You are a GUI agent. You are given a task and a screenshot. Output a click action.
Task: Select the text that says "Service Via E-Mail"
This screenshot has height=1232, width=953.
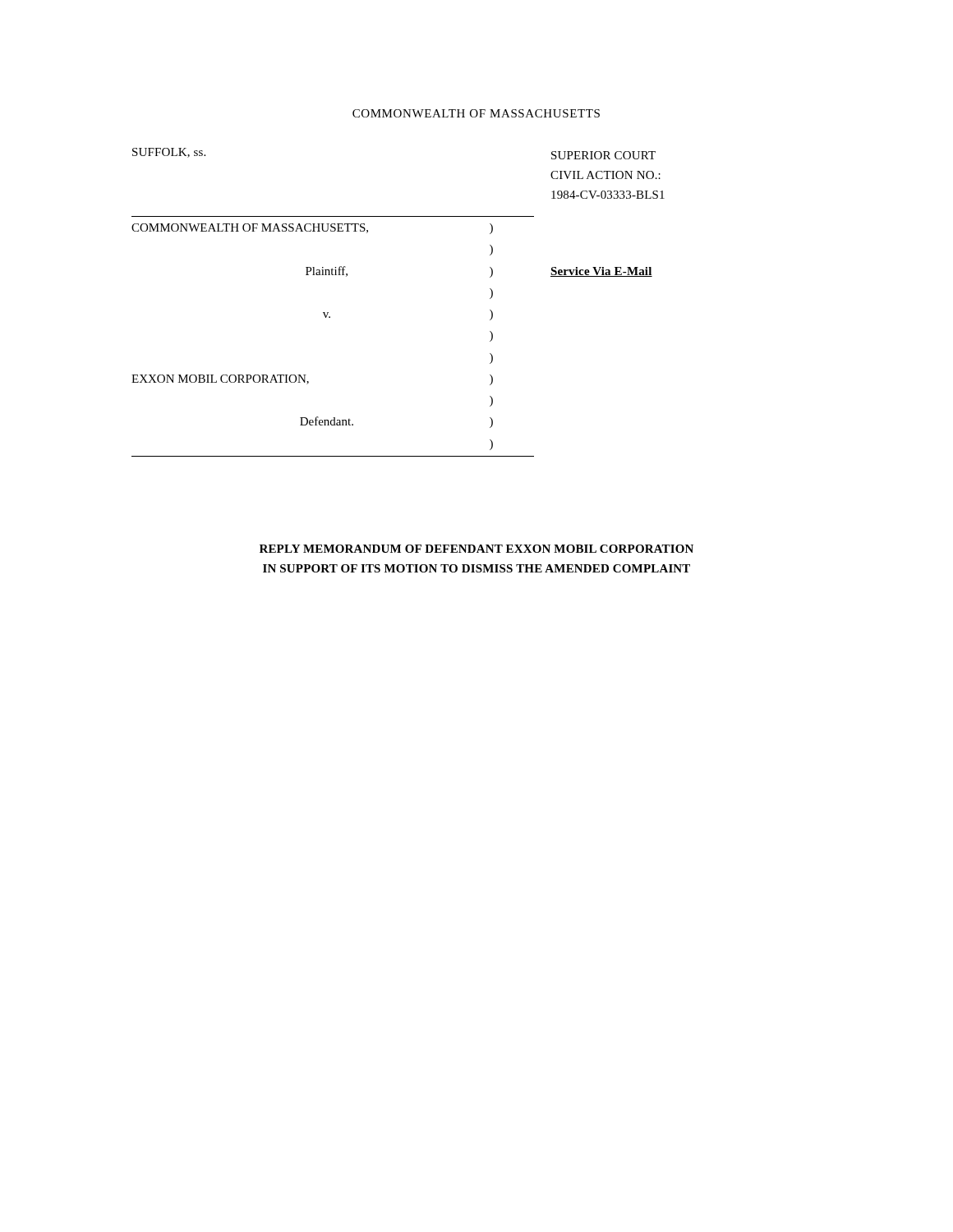click(601, 271)
